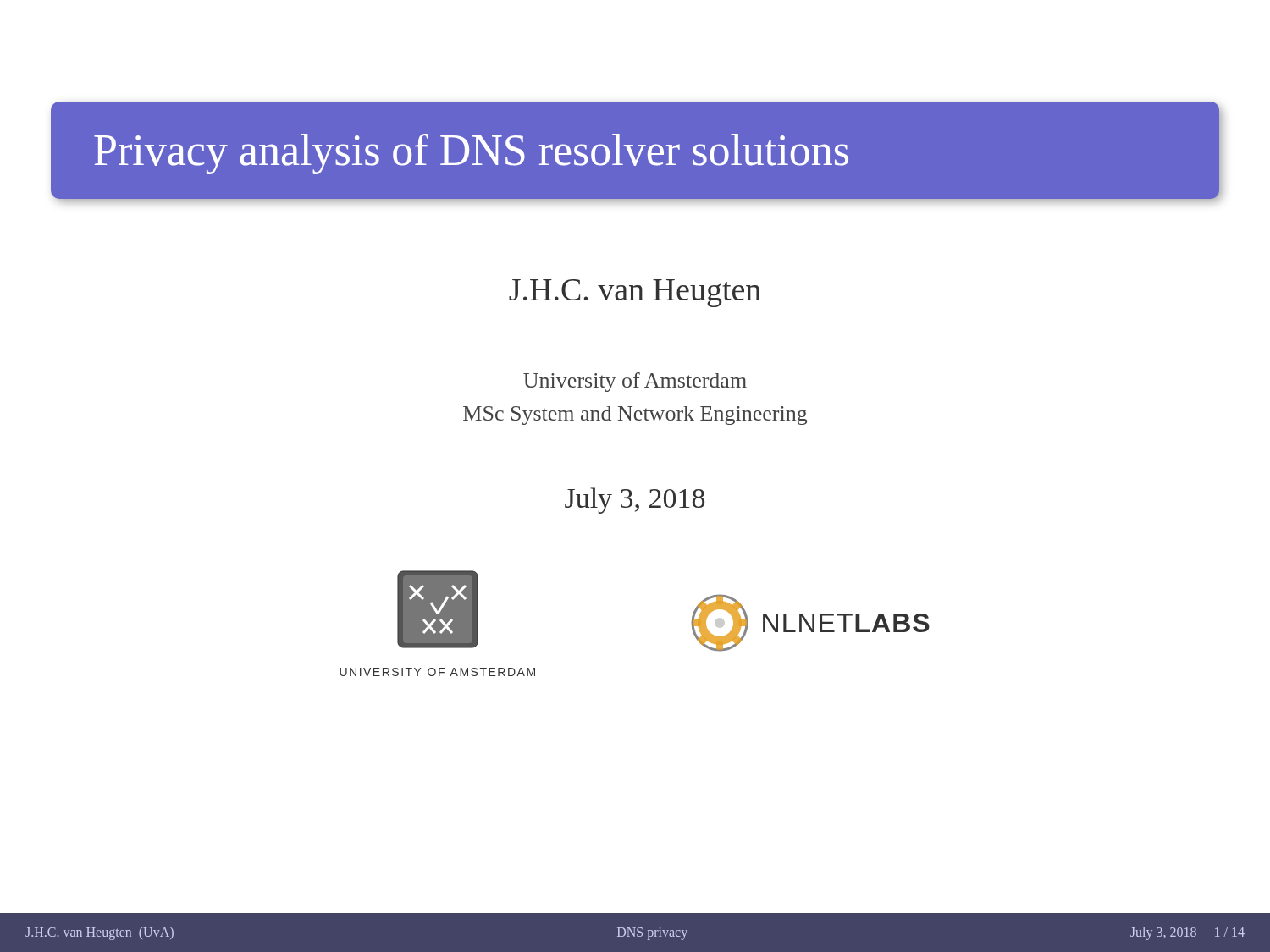
Task: Find the title with the text "Privacy analysis of DNS resolver solutions"
Action: tap(635, 150)
